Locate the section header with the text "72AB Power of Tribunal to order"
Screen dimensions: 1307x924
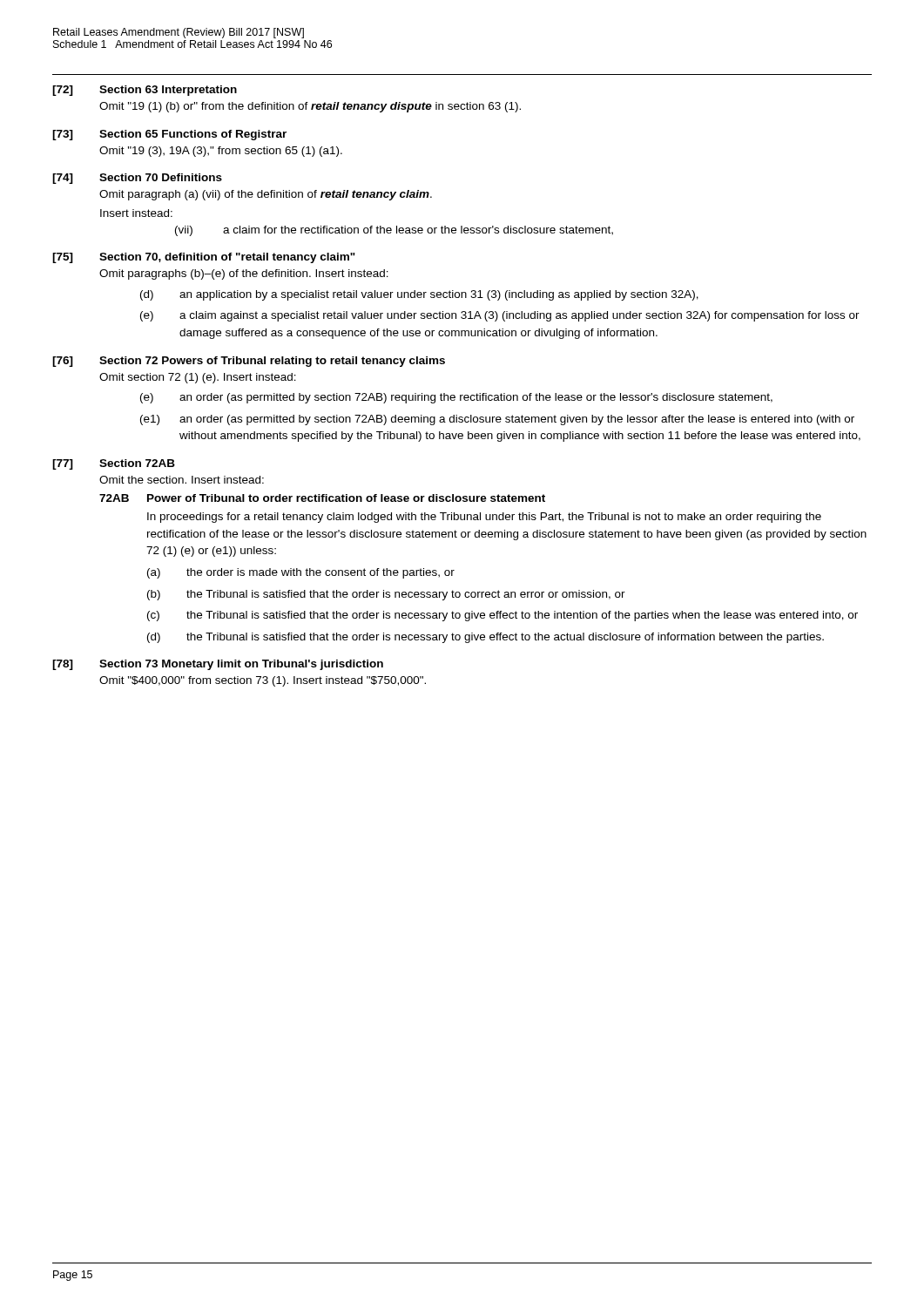(x=322, y=498)
